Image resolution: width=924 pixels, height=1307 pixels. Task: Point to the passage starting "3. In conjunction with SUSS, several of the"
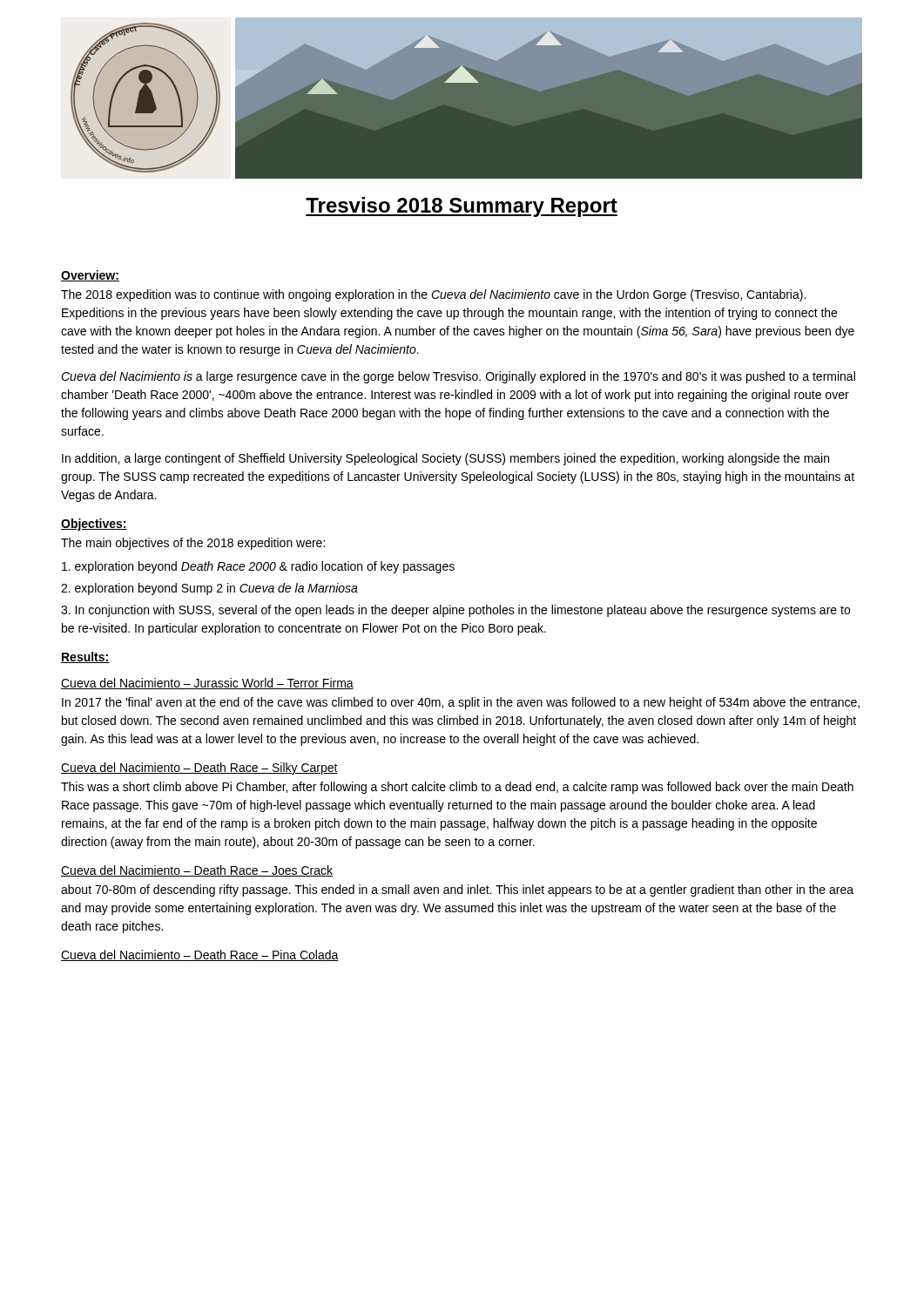coord(456,619)
